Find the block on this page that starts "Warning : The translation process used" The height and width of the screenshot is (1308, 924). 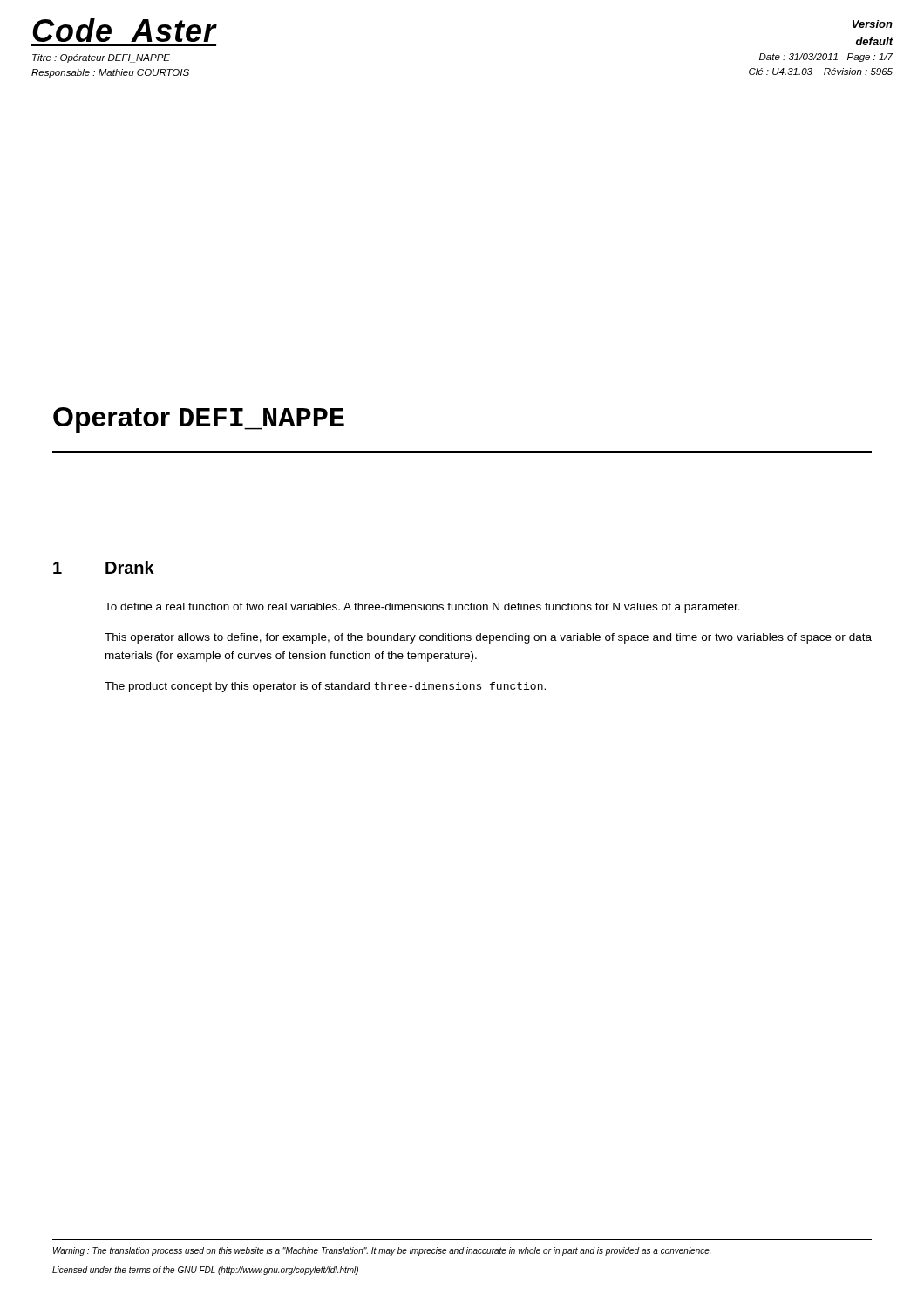click(x=462, y=1248)
